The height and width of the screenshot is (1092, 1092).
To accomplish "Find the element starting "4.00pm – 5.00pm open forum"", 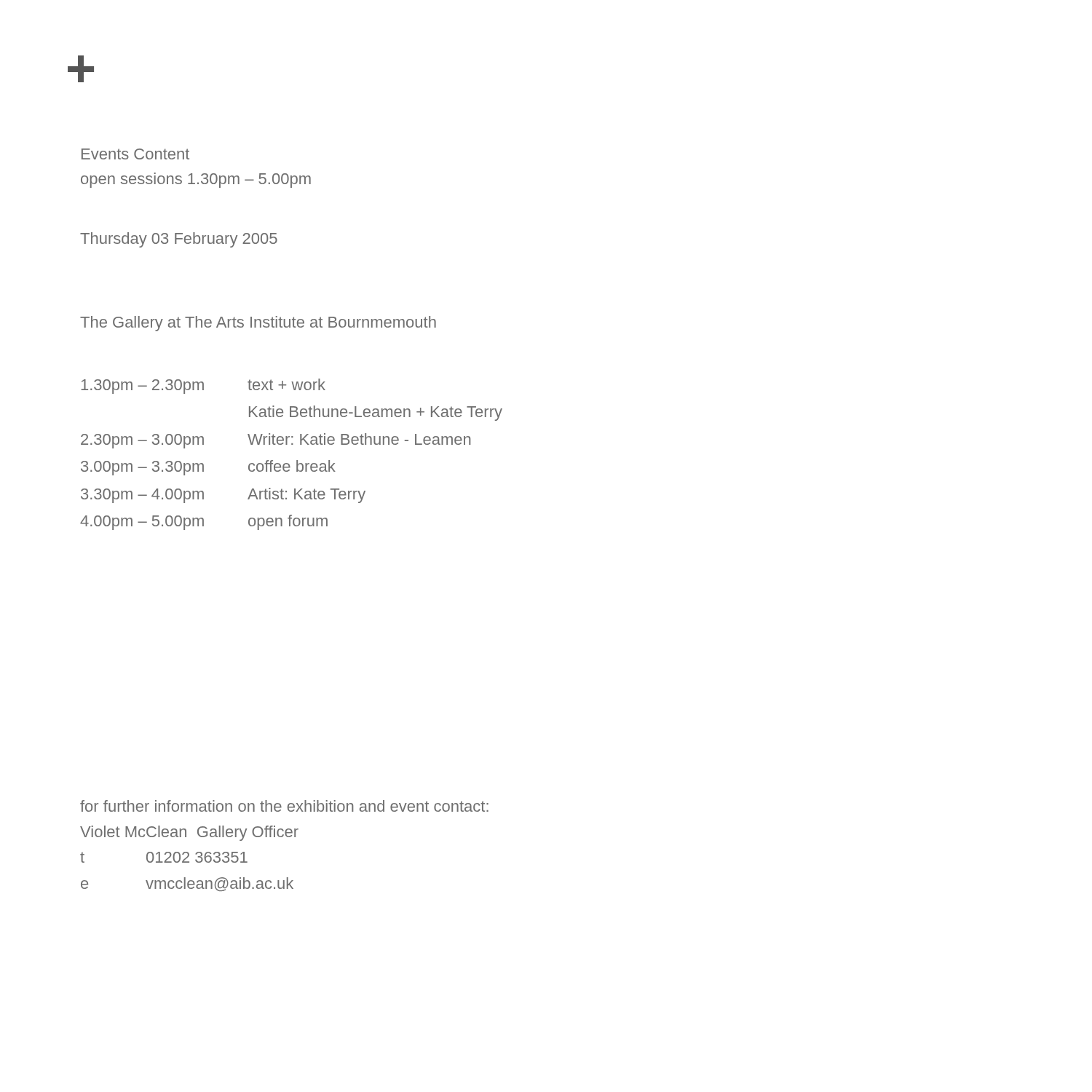I will [x=204, y=521].
